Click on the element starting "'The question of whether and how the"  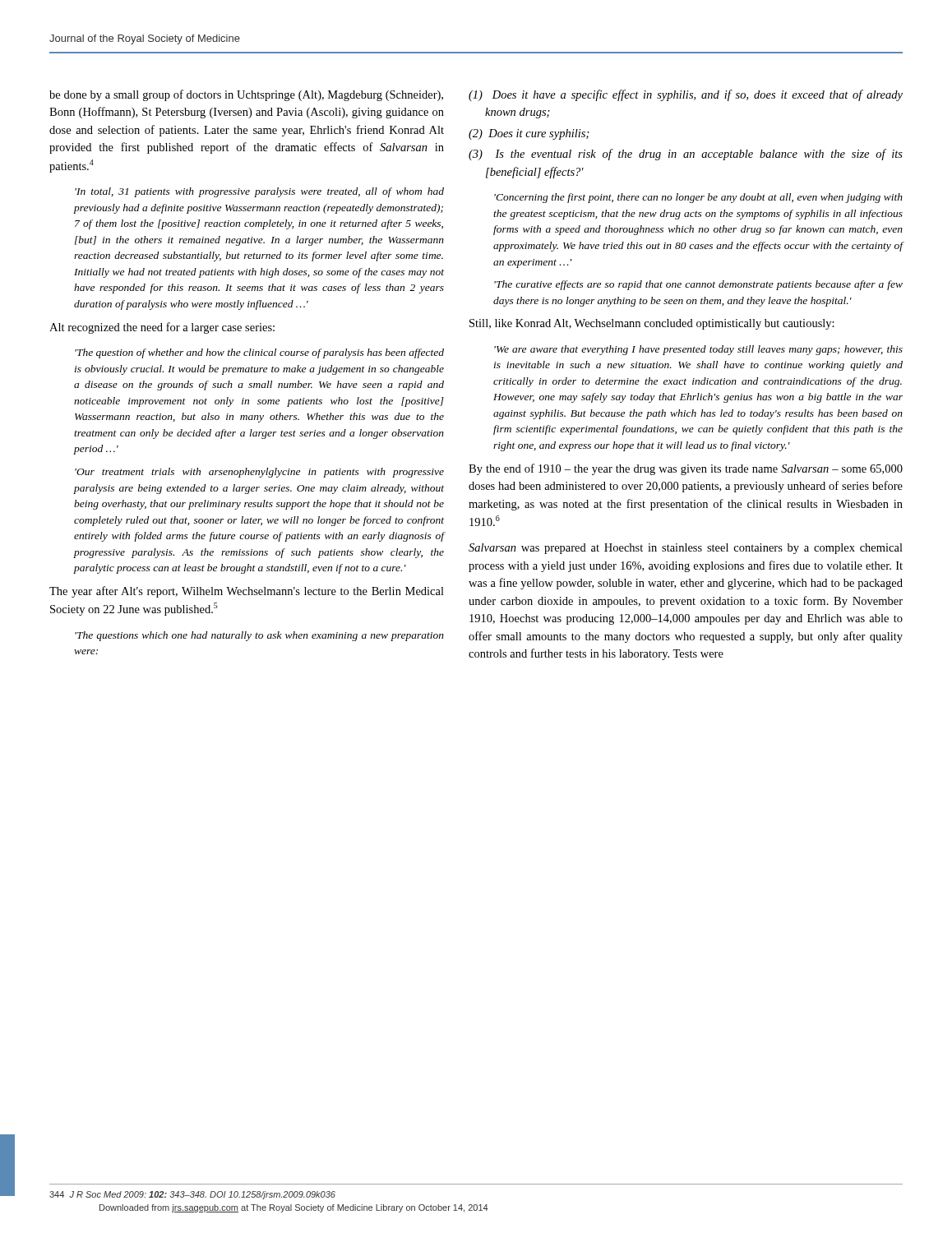(259, 400)
